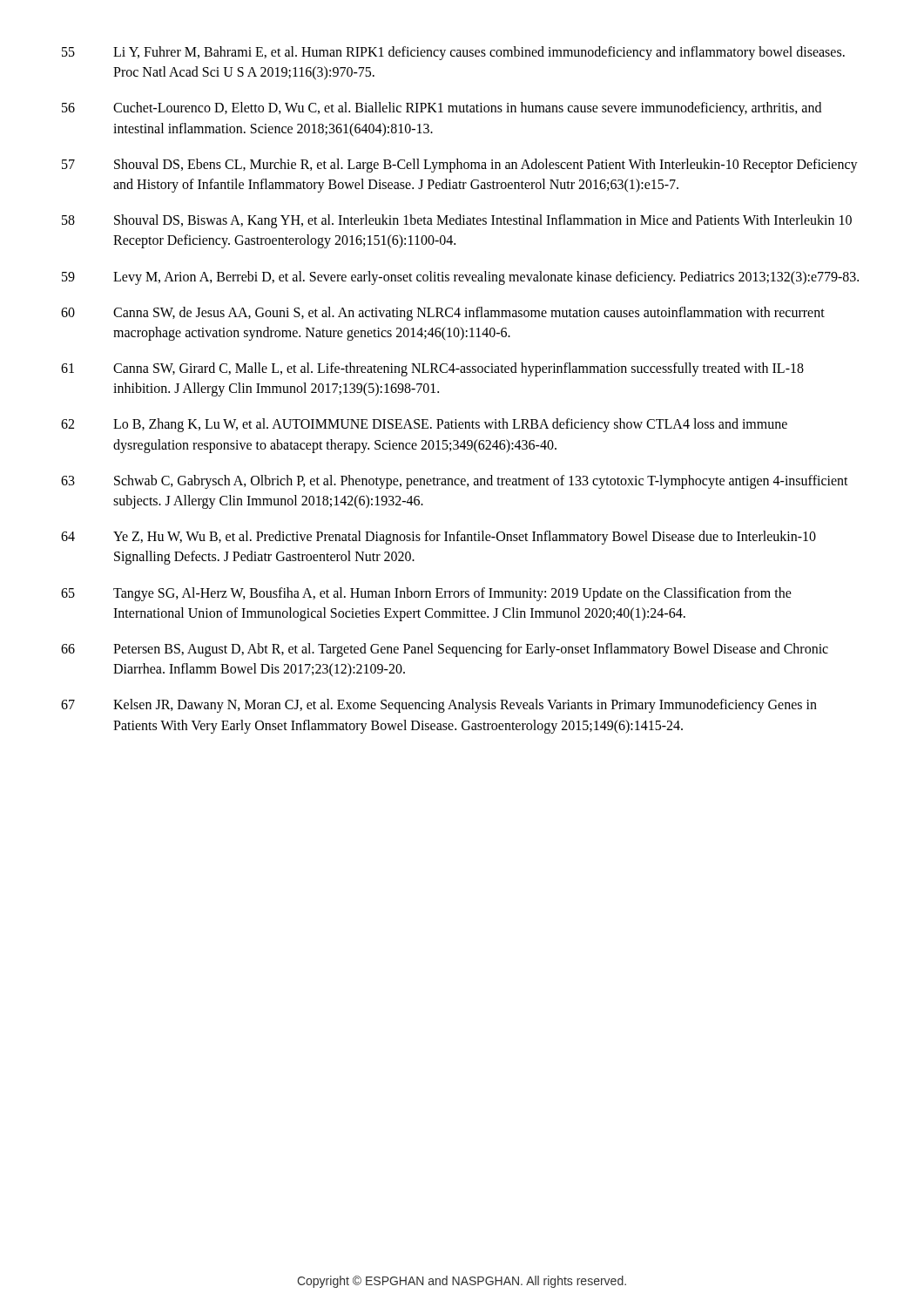Image resolution: width=924 pixels, height=1307 pixels.
Task: Navigate to the block starting "65 Tangye SG, Al-Herz W,"
Action: tap(462, 603)
